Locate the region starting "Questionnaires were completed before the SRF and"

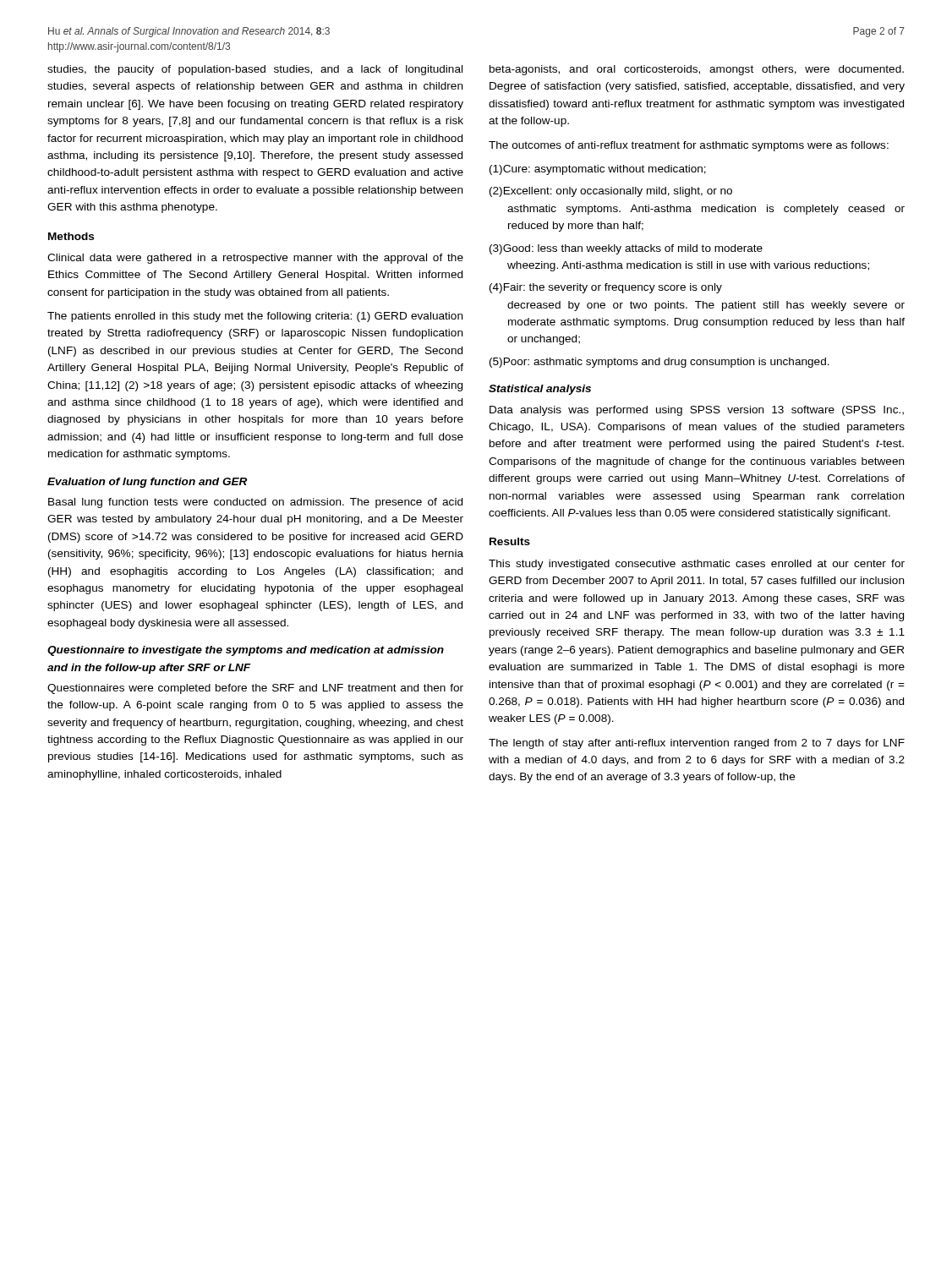coord(255,731)
